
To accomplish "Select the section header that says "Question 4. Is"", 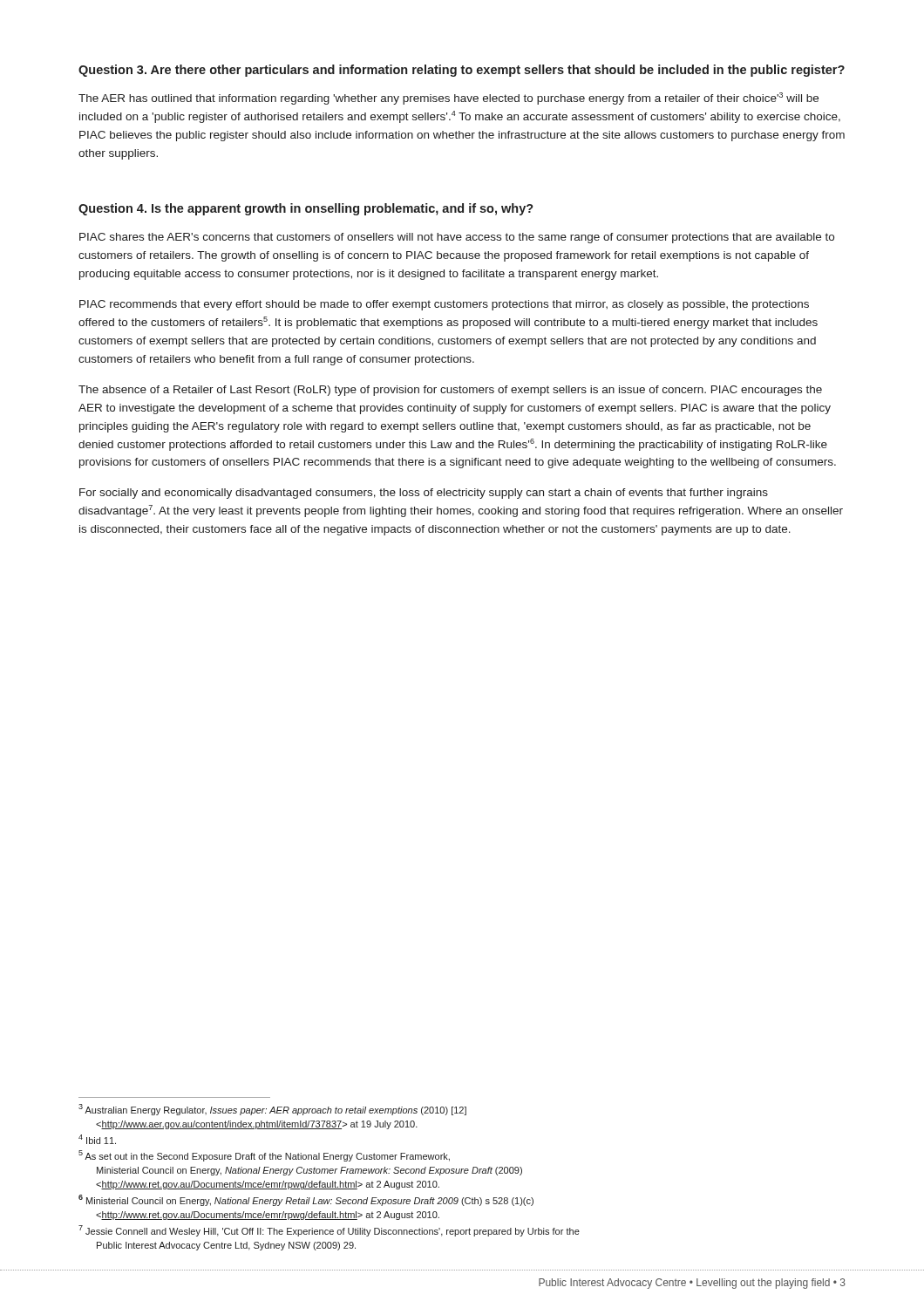I will pyautogui.click(x=306, y=208).
